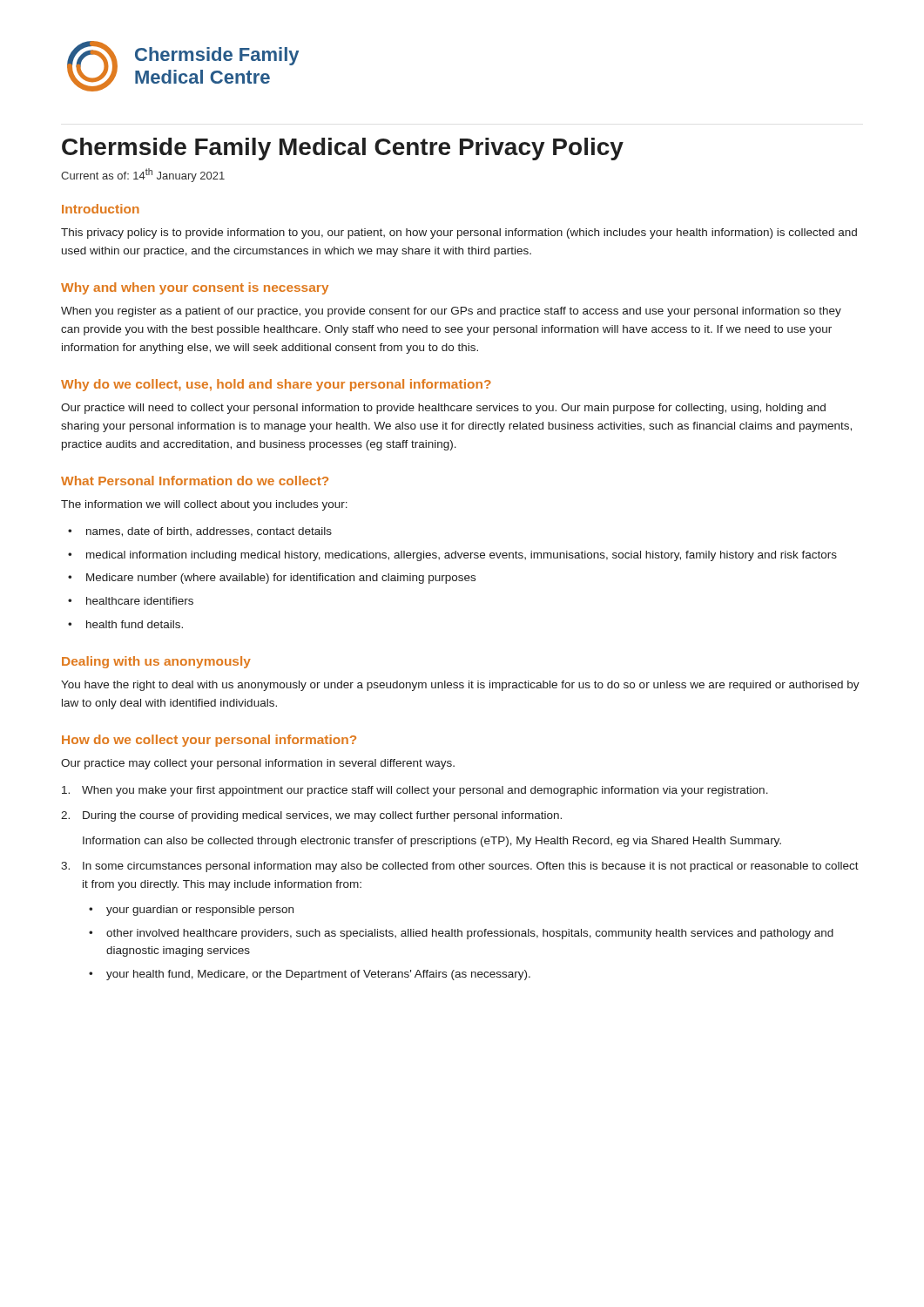Point to the text starting "medical information including medical history, medications, allergies, adverse"

[x=461, y=554]
